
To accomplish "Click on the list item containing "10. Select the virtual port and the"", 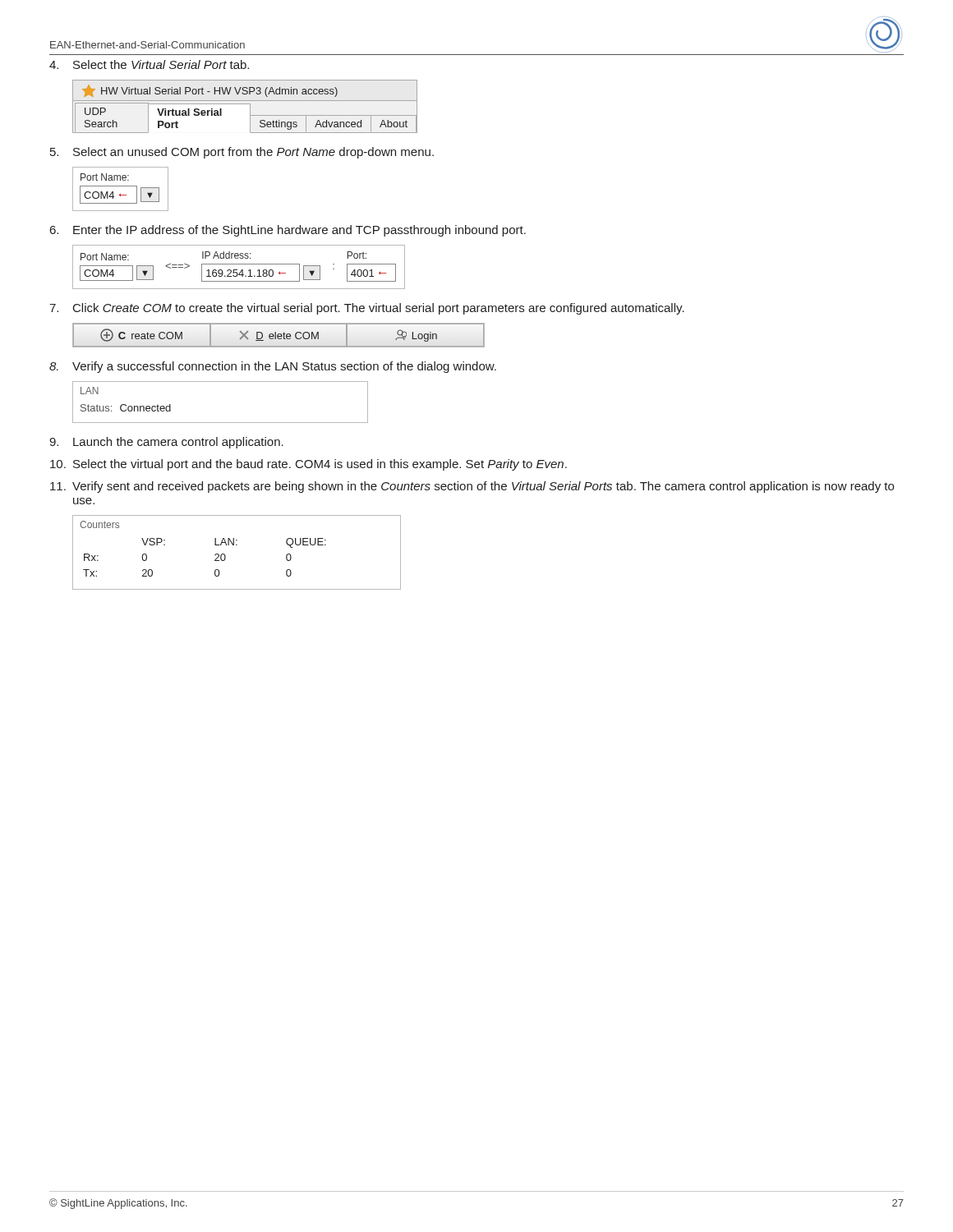I will (x=308, y=464).
